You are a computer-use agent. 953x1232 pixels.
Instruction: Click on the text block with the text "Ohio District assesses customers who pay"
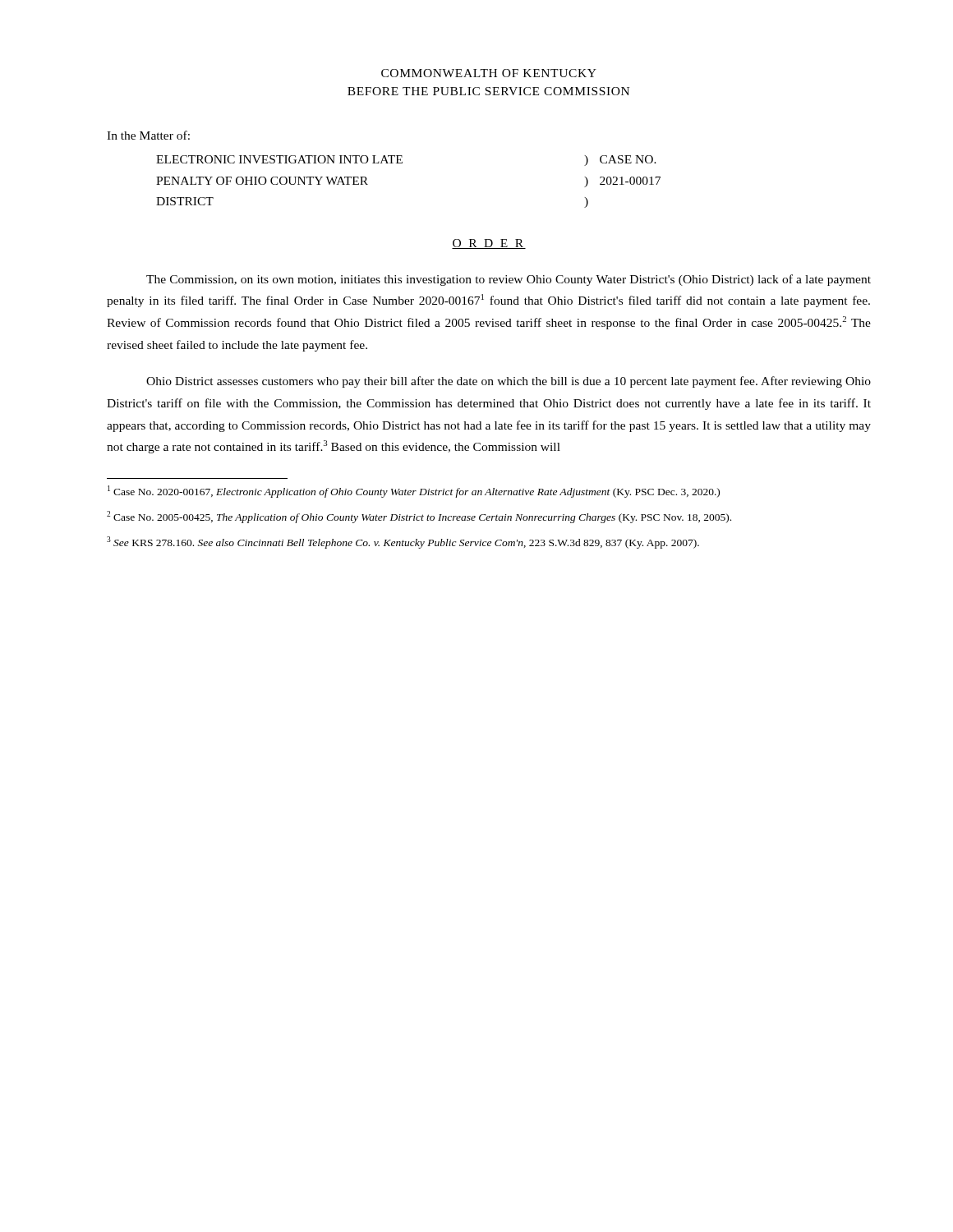489,415
